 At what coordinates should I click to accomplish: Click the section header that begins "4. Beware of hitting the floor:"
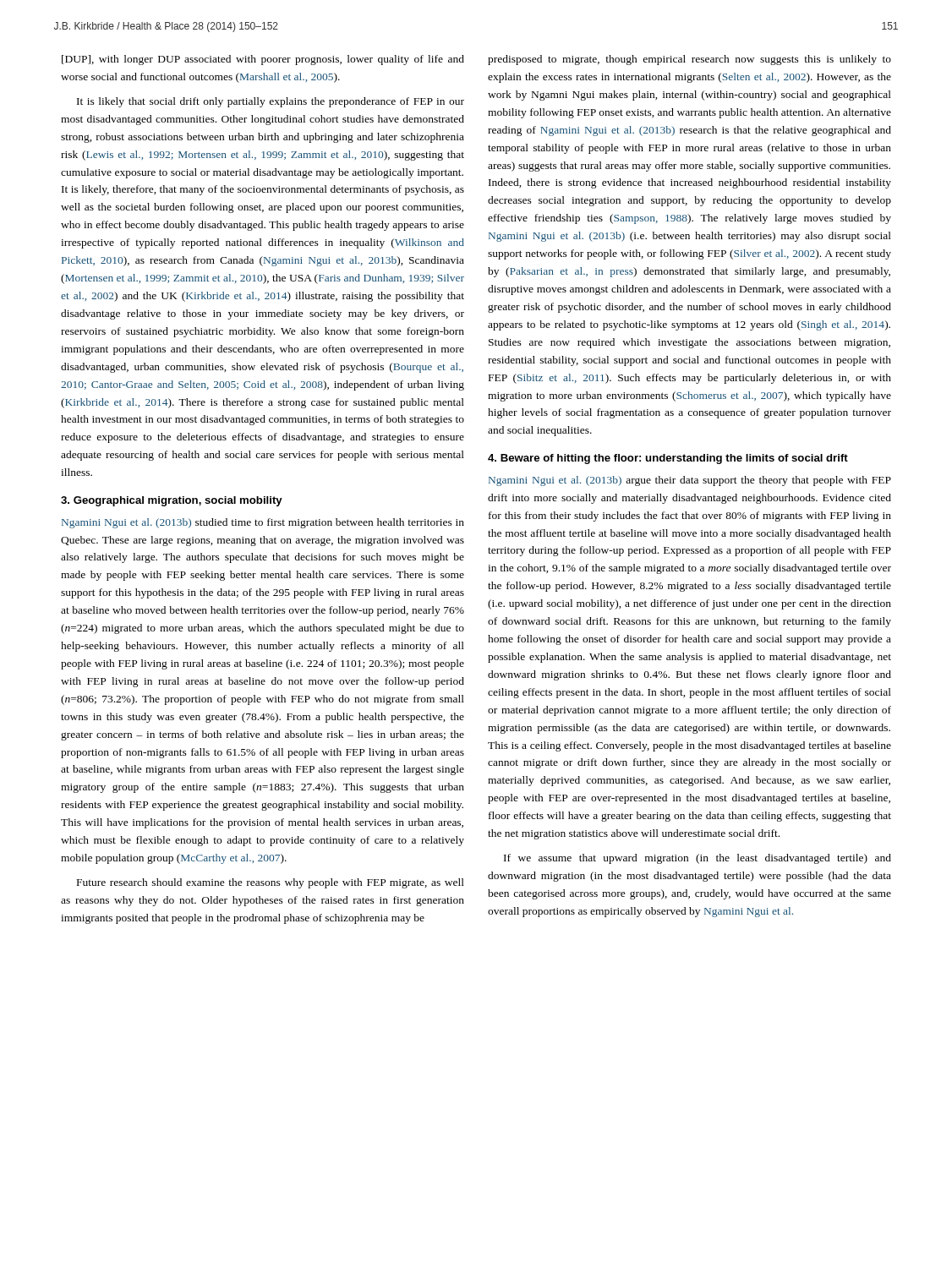668,458
